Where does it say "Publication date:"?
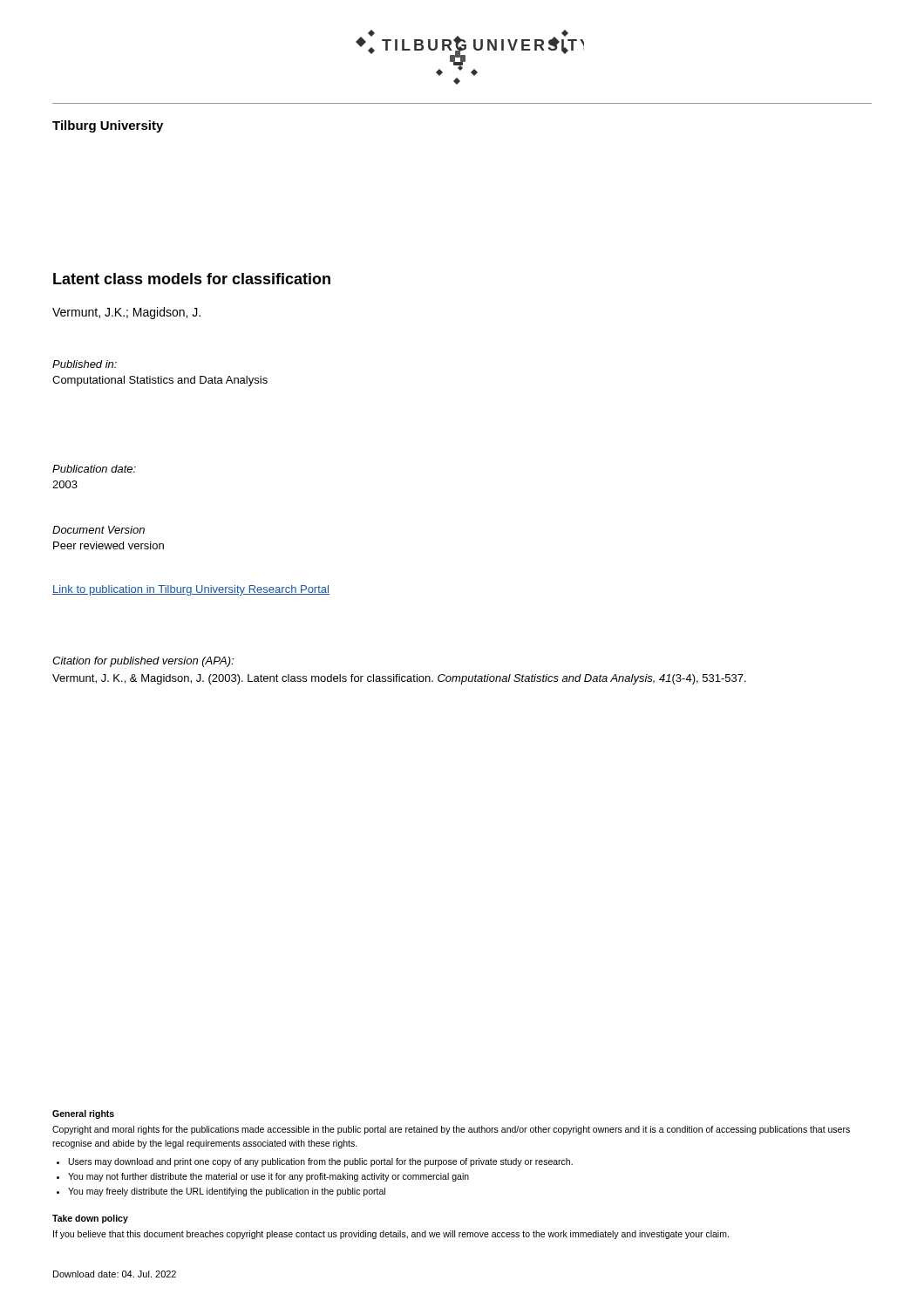Viewport: 924px width, 1308px height. [x=94, y=469]
